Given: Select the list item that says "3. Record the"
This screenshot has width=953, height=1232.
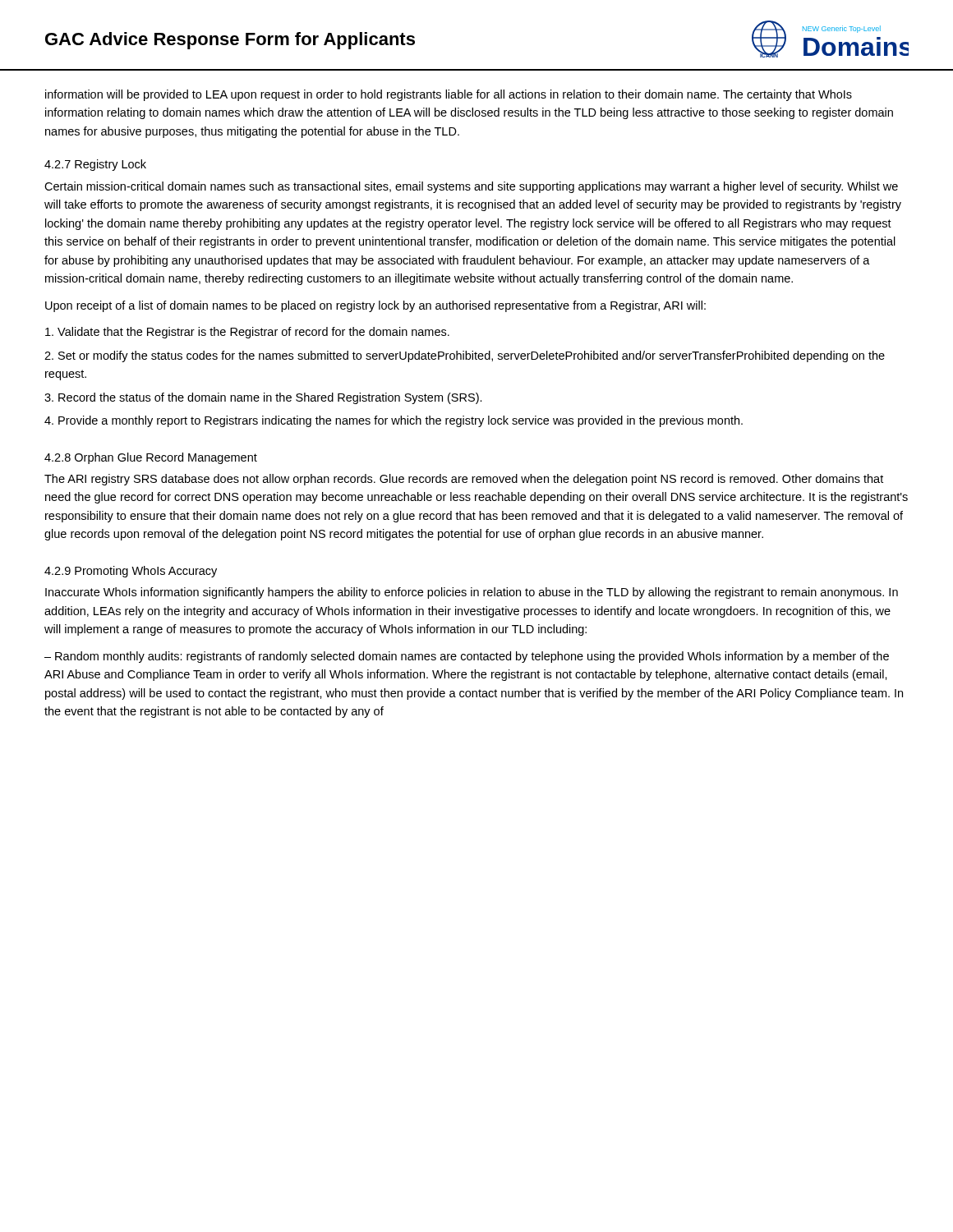Looking at the screenshot, I should point(264,397).
